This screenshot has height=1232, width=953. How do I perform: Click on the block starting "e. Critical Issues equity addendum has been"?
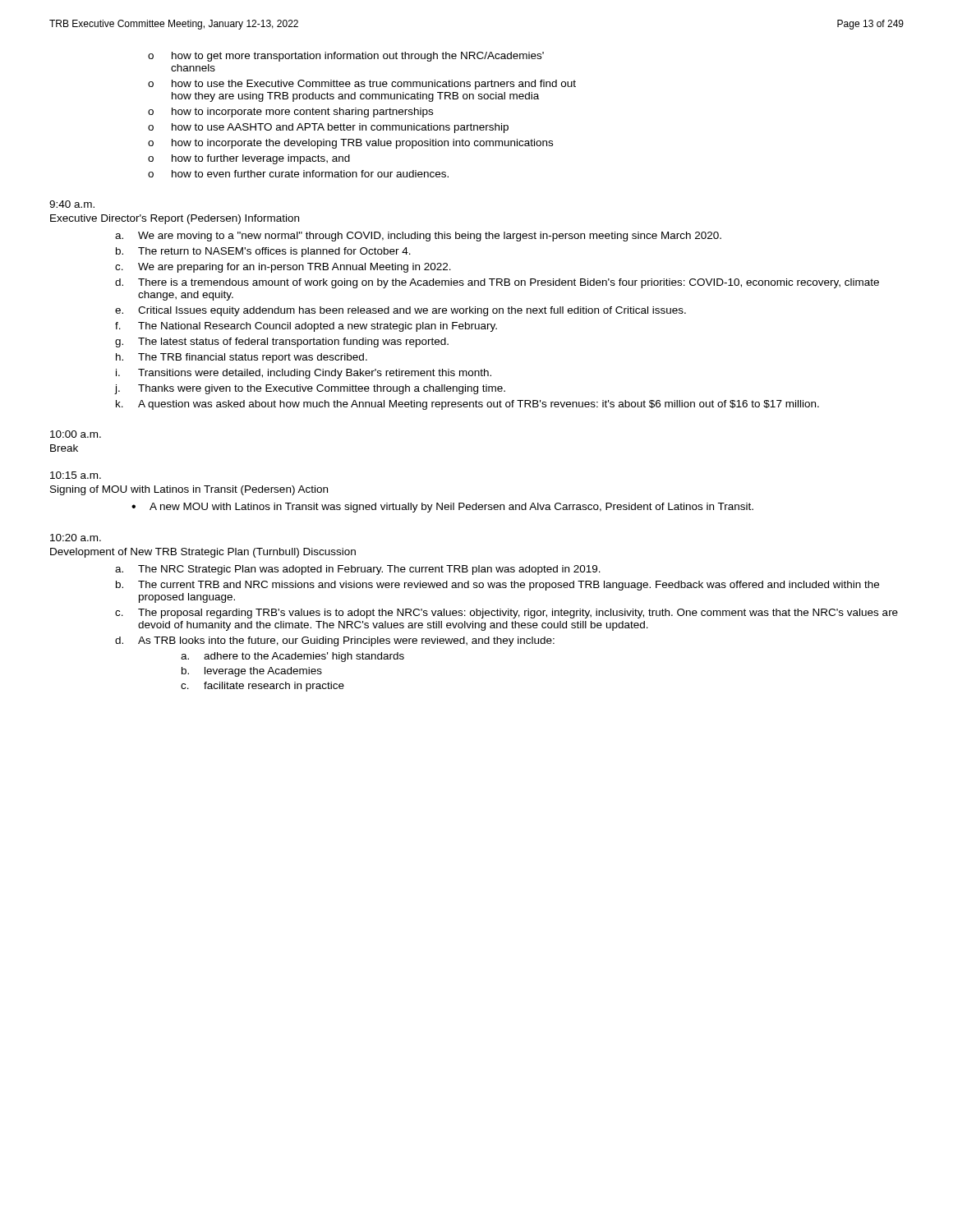tap(509, 310)
